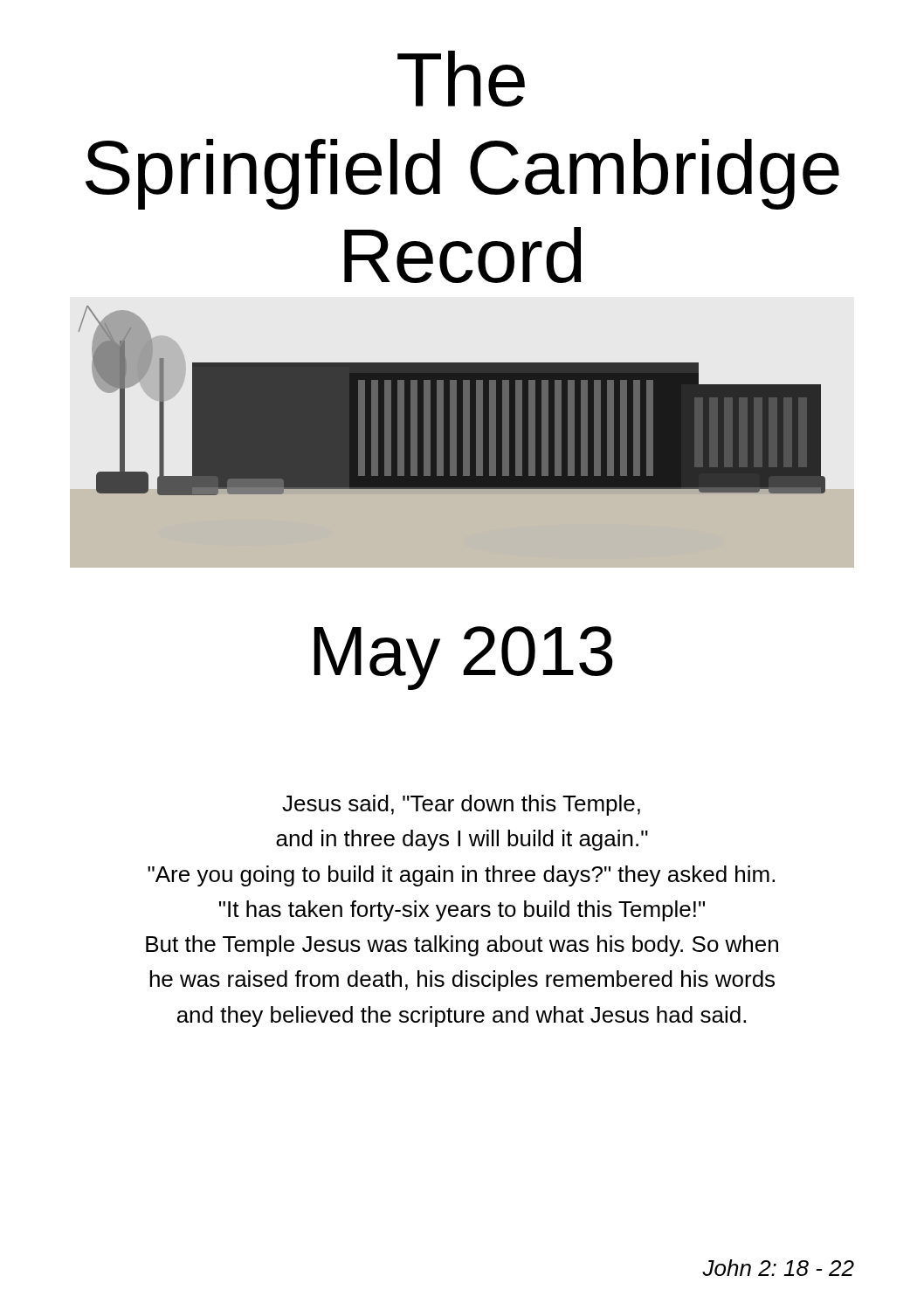Point to the text starting "John 2: 18 -"
Image resolution: width=924 pixels, height=1310 pixels.
point(778,1268)
